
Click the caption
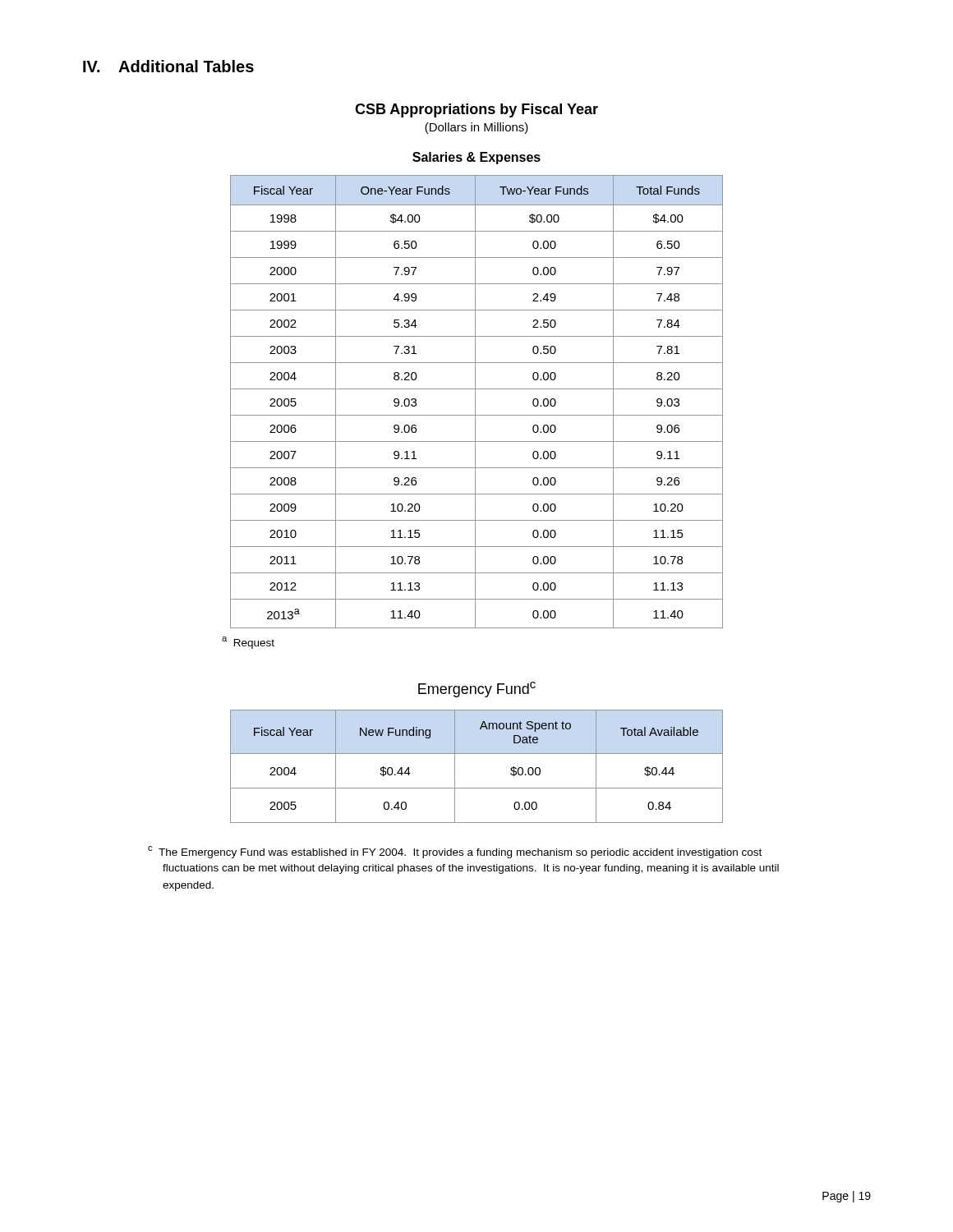pos(476,157)
